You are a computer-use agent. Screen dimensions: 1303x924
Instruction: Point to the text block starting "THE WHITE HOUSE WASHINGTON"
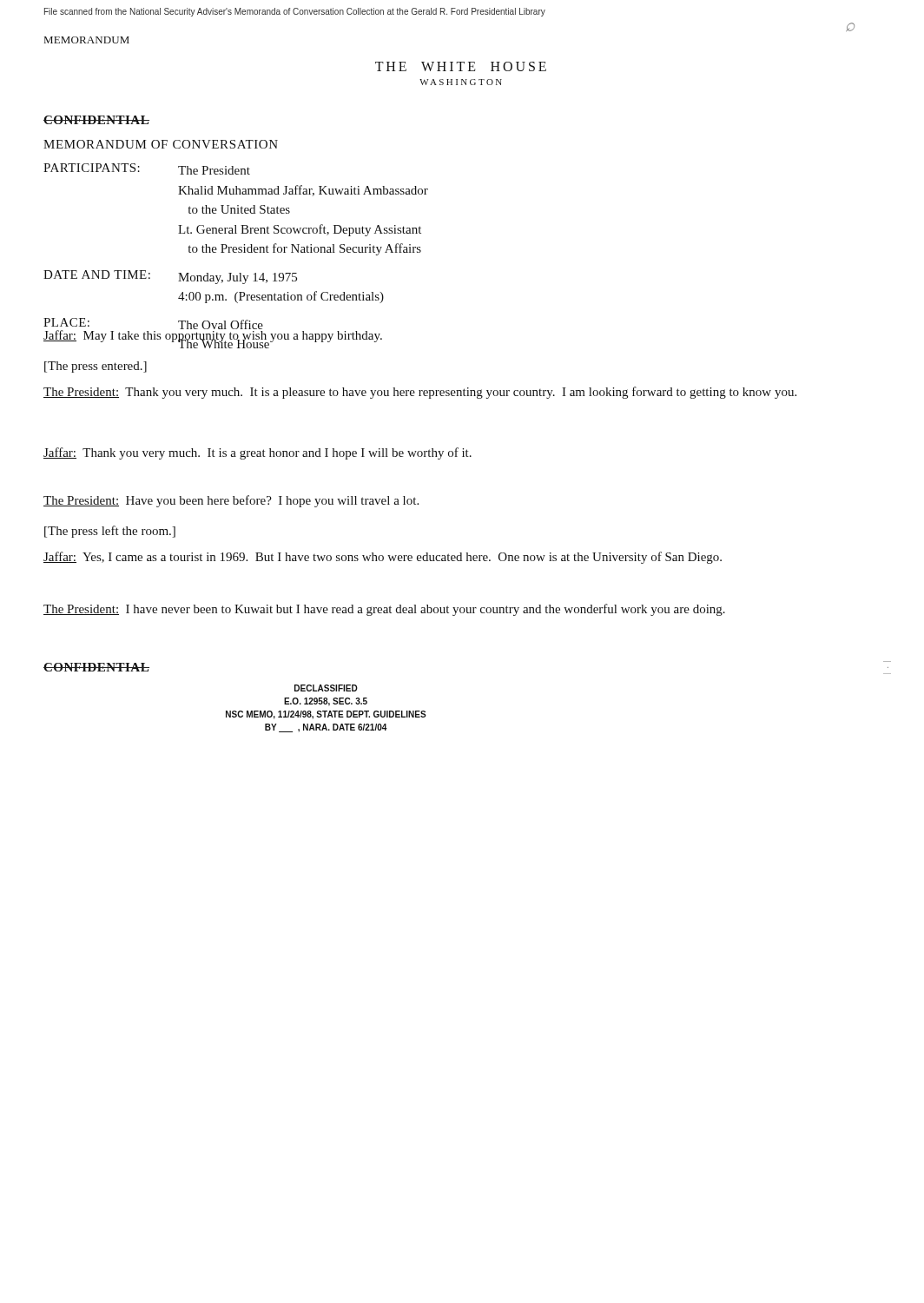462,73
